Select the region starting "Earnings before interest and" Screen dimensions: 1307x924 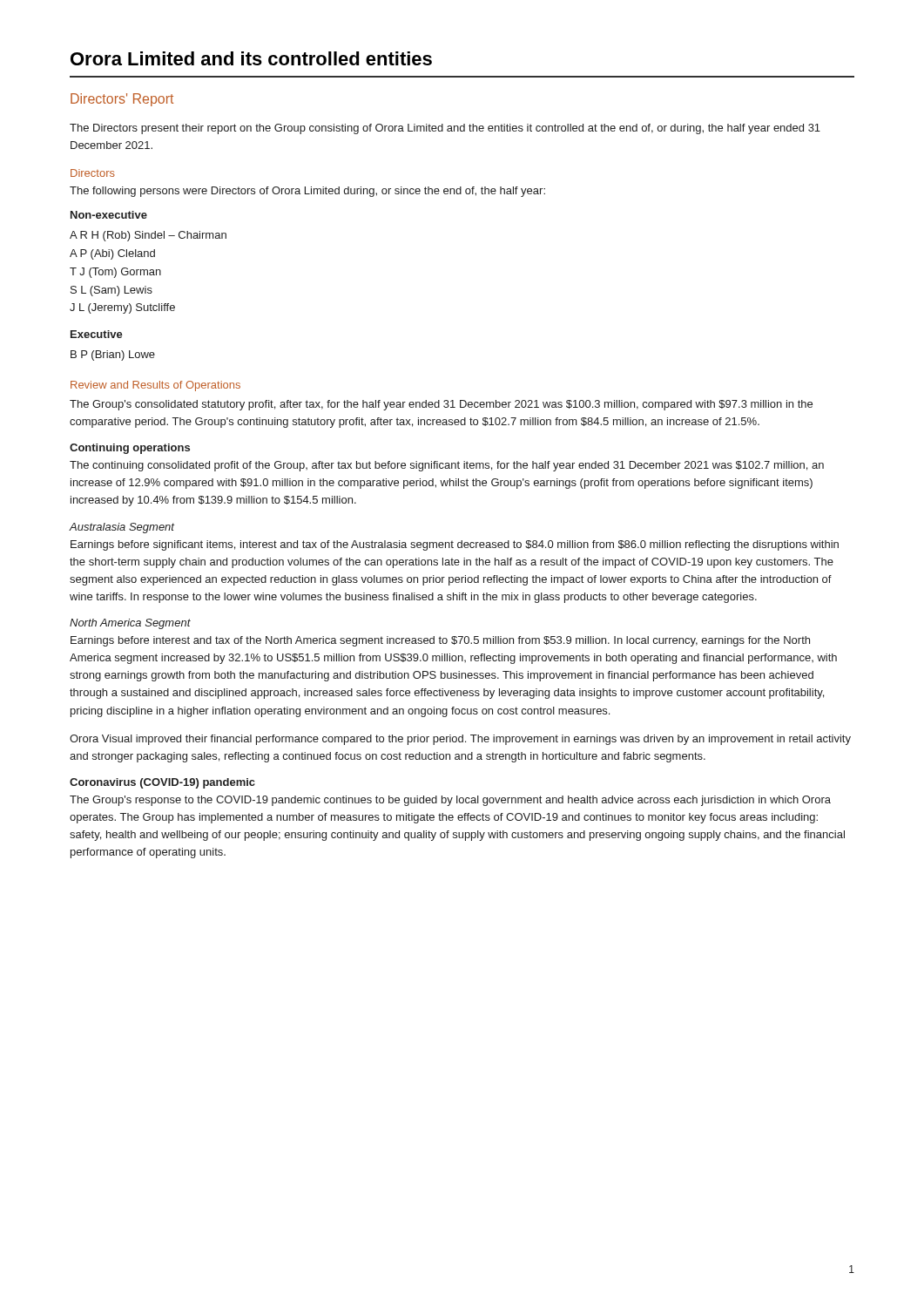pyautogui.click(x=454, y=675)
